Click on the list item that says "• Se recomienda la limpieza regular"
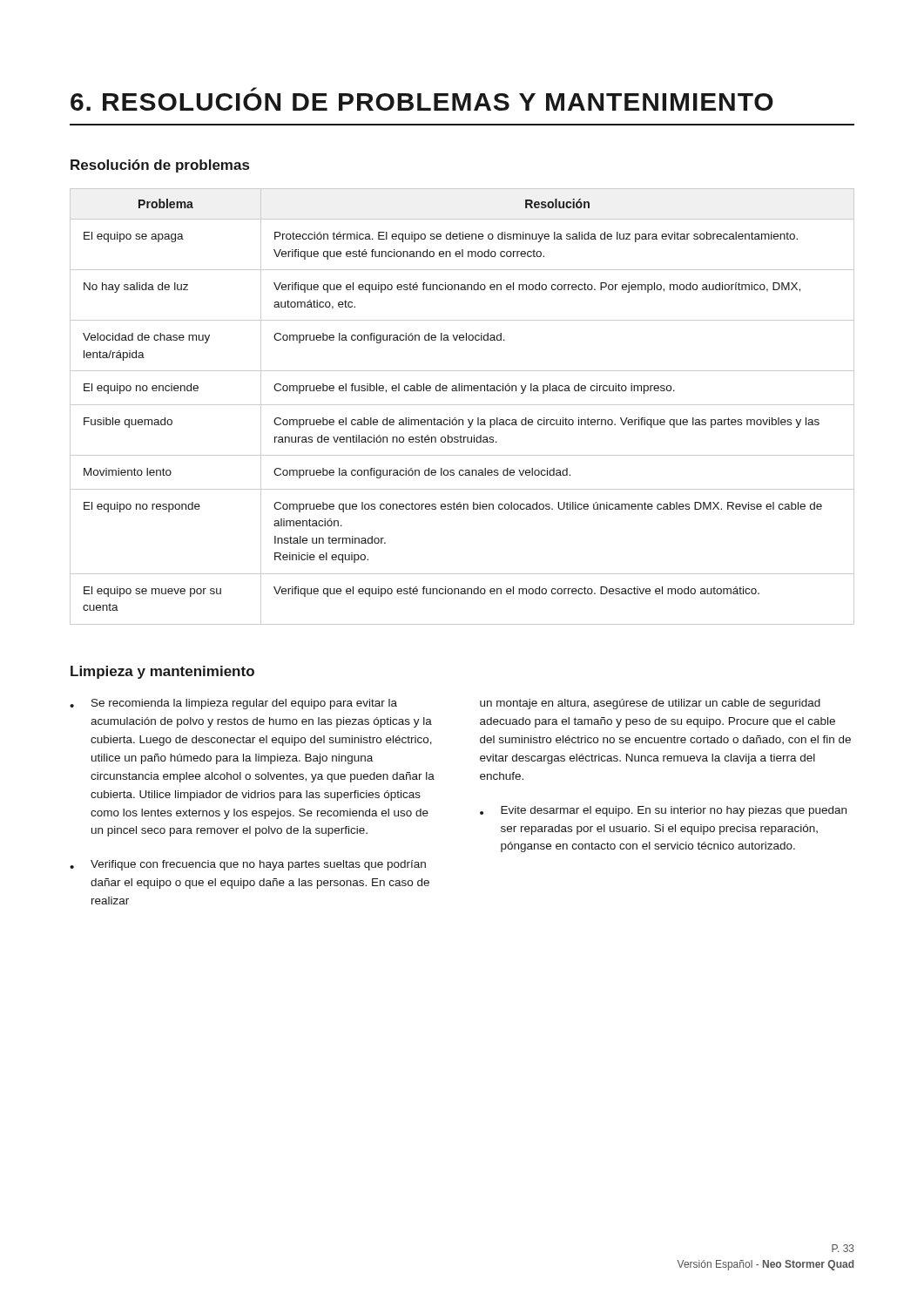This screenshot has width=924, height=1307. click(x=257, y=767)
